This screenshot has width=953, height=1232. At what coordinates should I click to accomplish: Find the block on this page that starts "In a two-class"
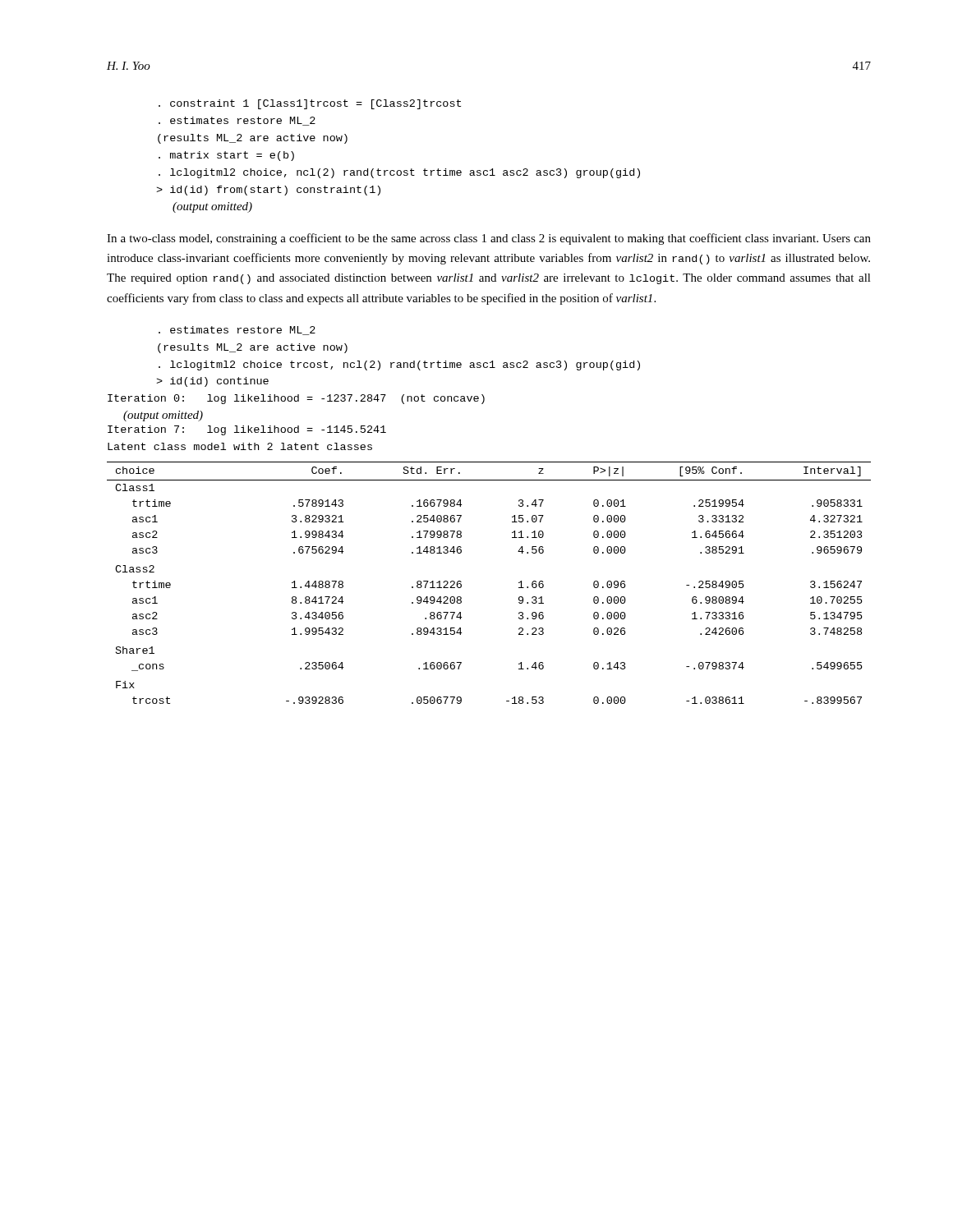pos(489,268)
